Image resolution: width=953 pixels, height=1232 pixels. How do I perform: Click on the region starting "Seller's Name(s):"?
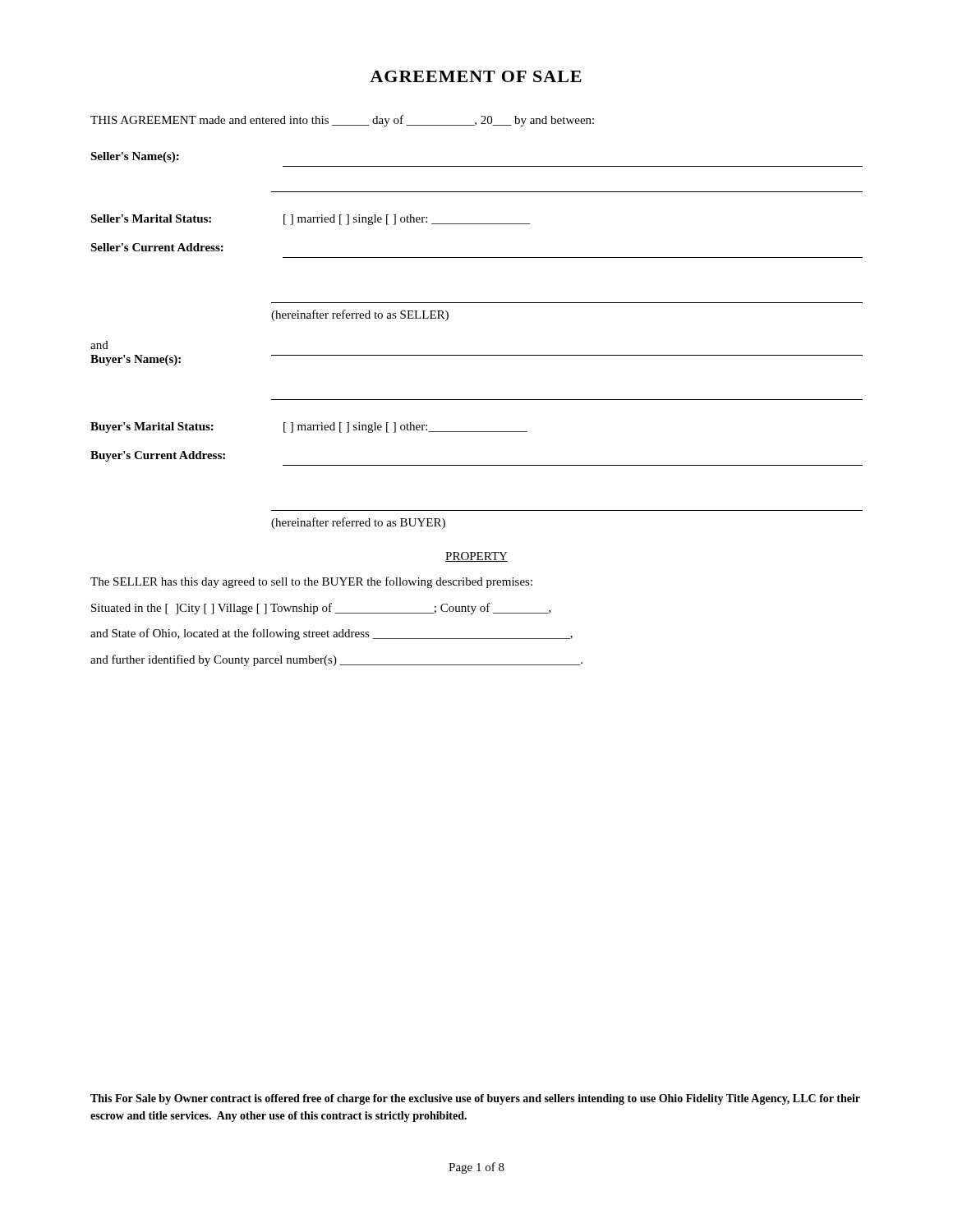476,157
